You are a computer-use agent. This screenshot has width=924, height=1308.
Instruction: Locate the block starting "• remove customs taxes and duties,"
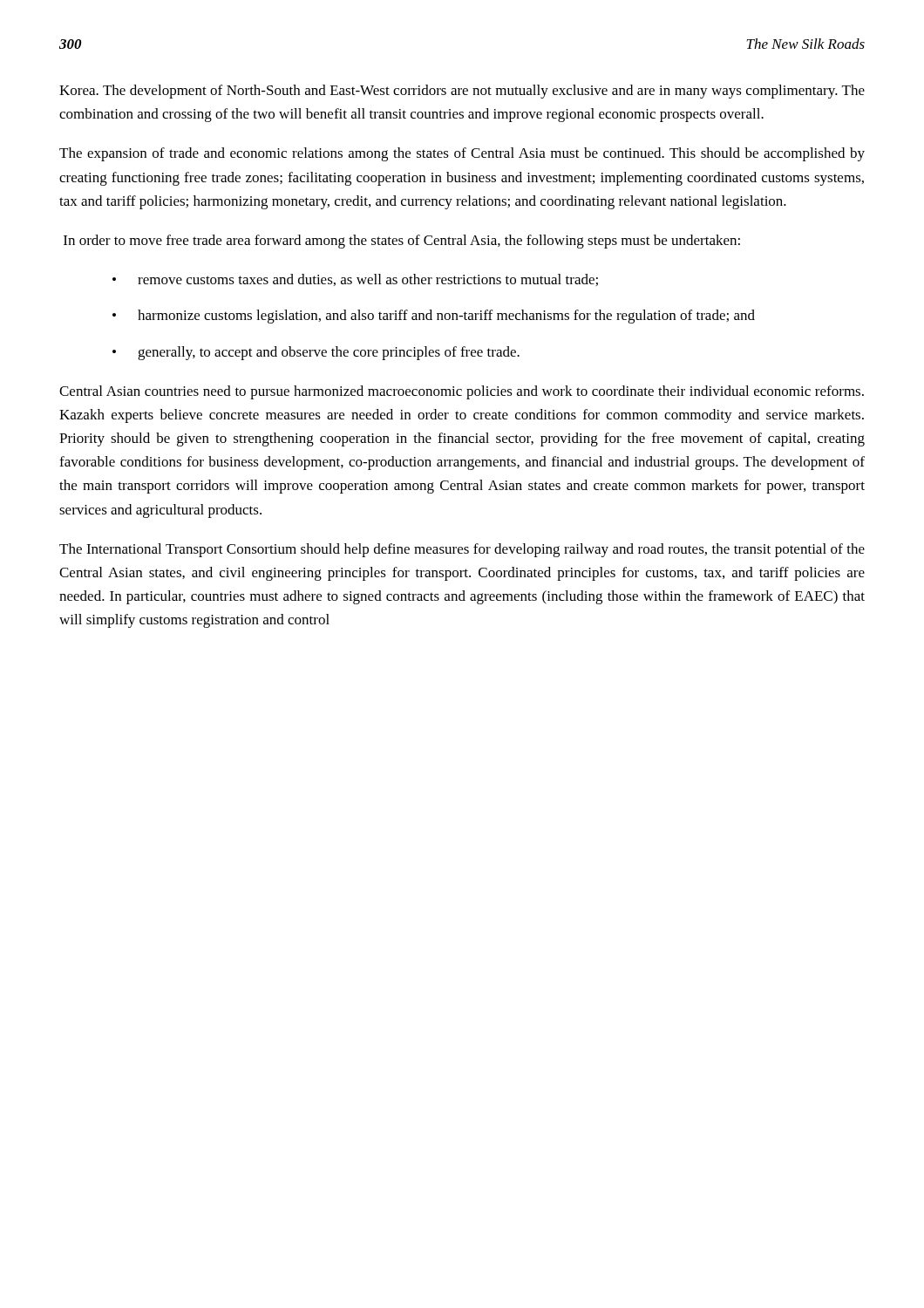click(x=488, y=280)
